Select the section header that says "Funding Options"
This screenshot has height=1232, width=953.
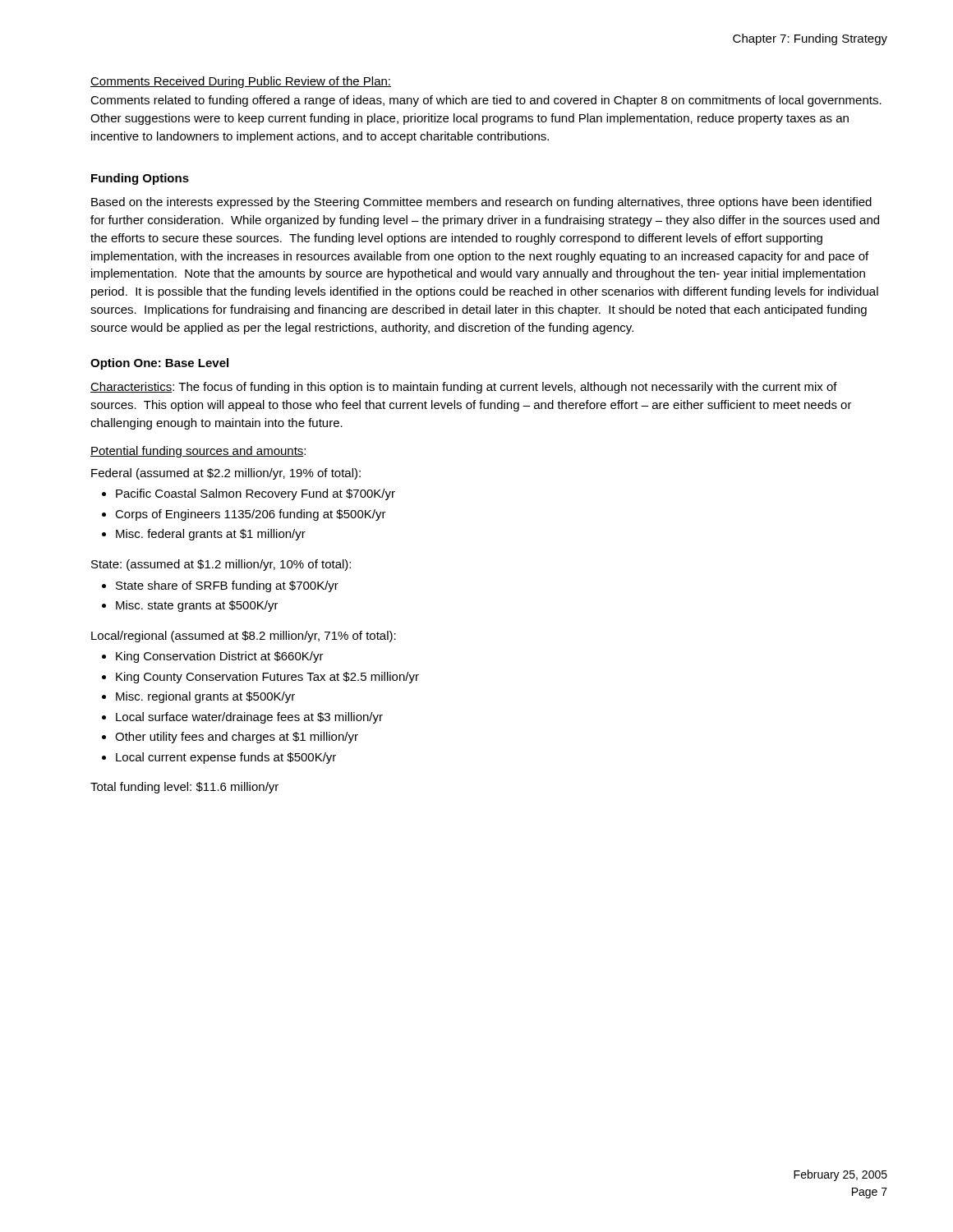coord(140,178)
